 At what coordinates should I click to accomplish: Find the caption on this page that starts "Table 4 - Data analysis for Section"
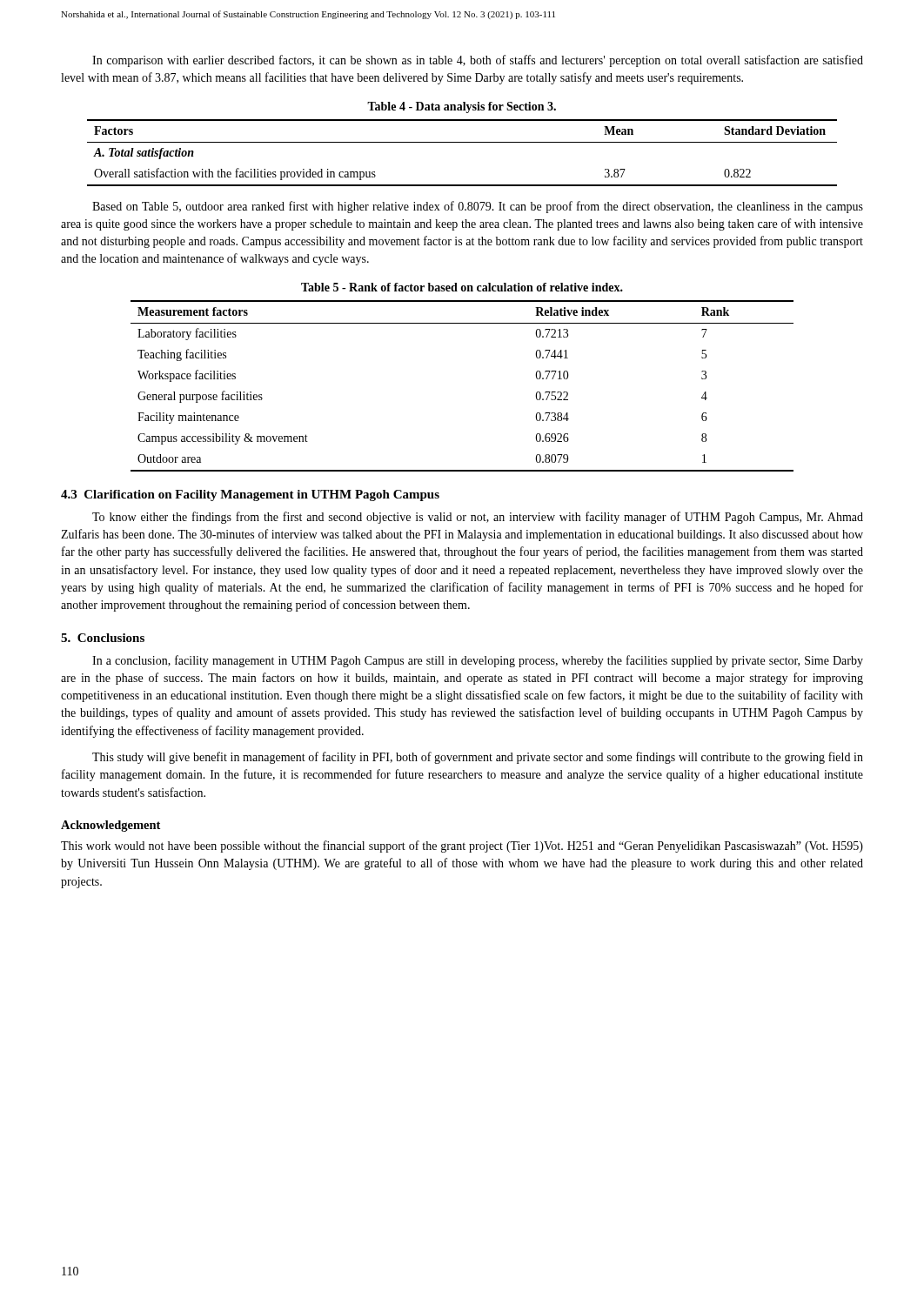tap(462, 106)
